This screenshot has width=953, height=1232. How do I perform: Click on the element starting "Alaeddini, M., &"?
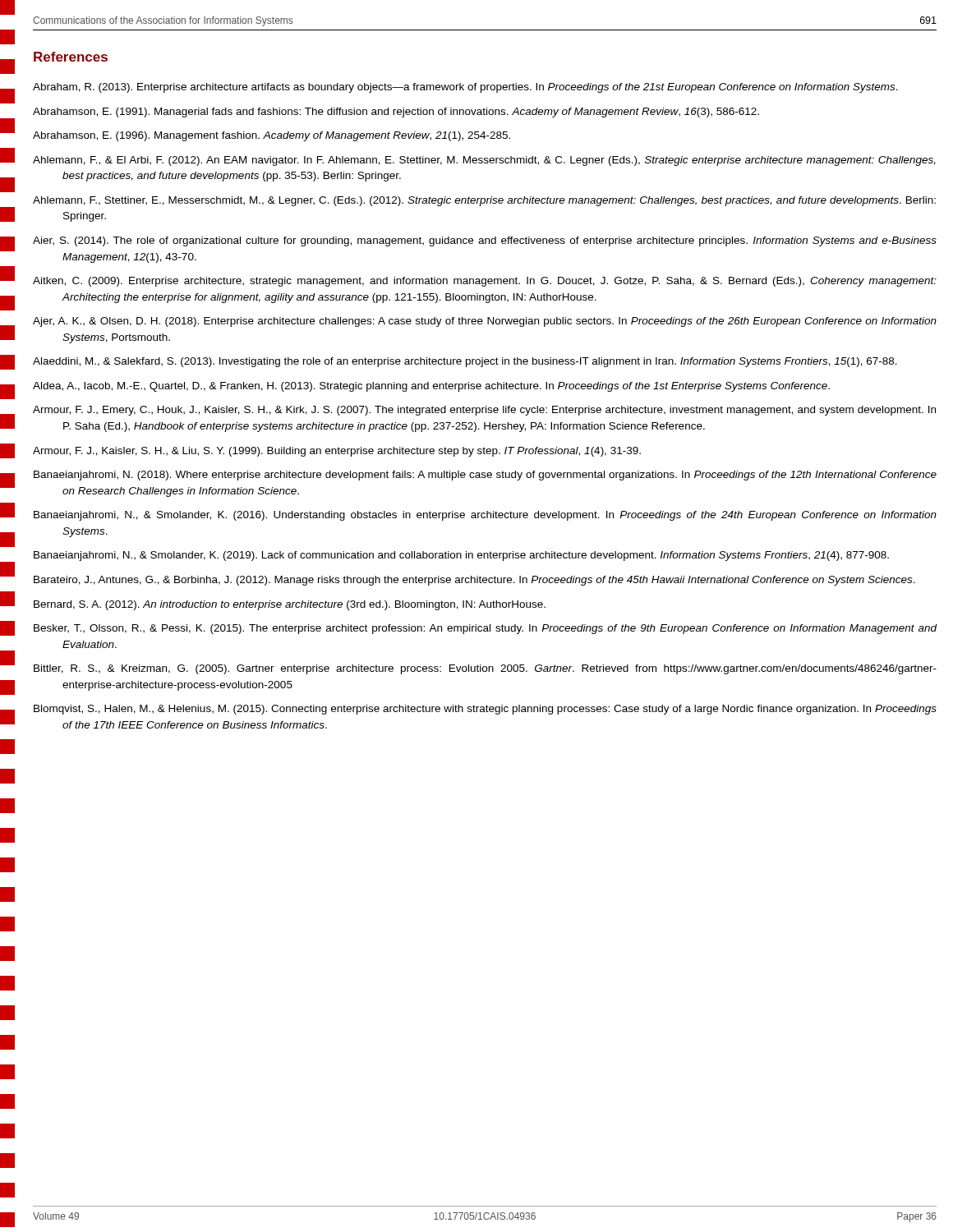coord(465,361)
